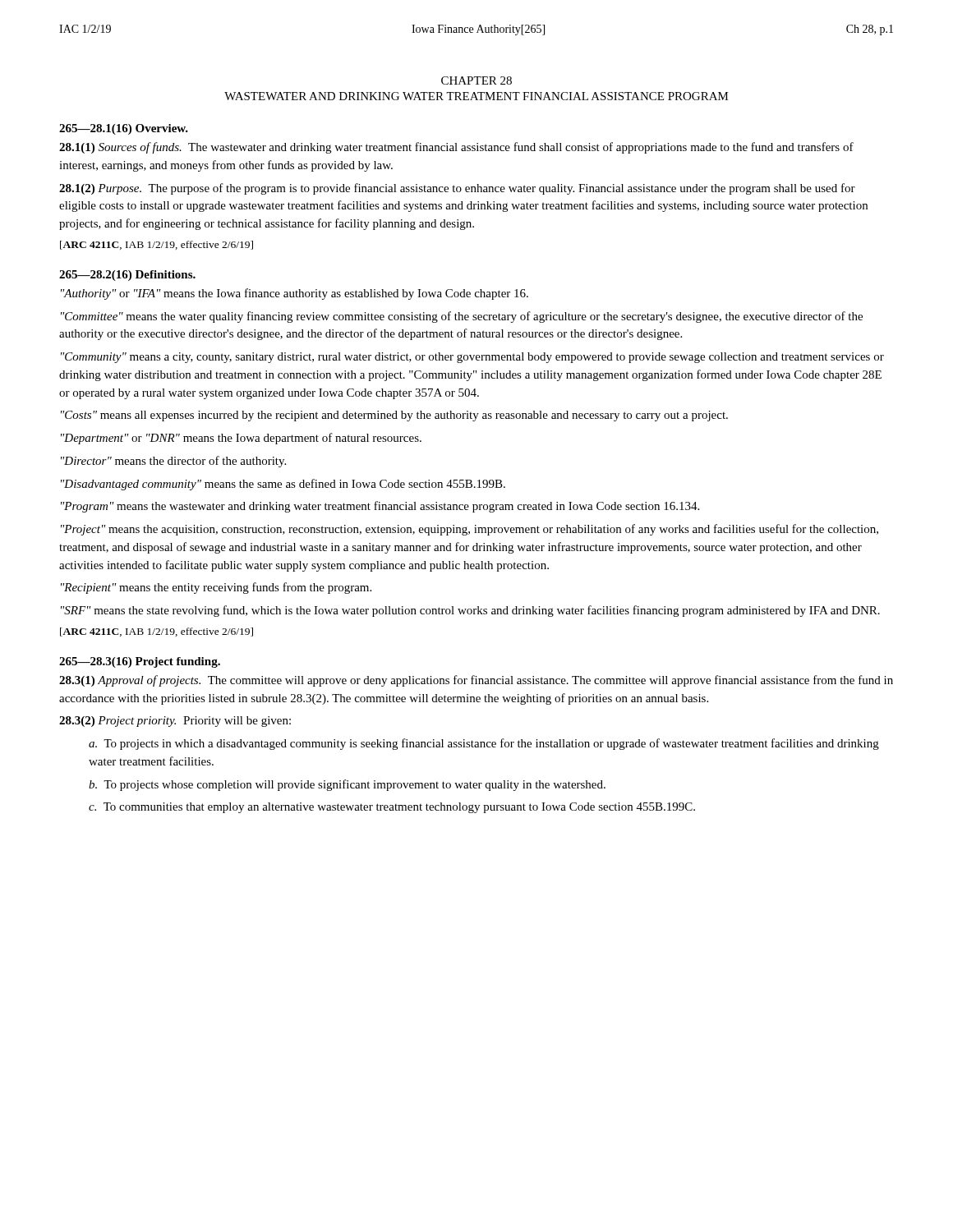Where is the passage that starts ""Authority" or "IFA" means"?

[294, 293]
